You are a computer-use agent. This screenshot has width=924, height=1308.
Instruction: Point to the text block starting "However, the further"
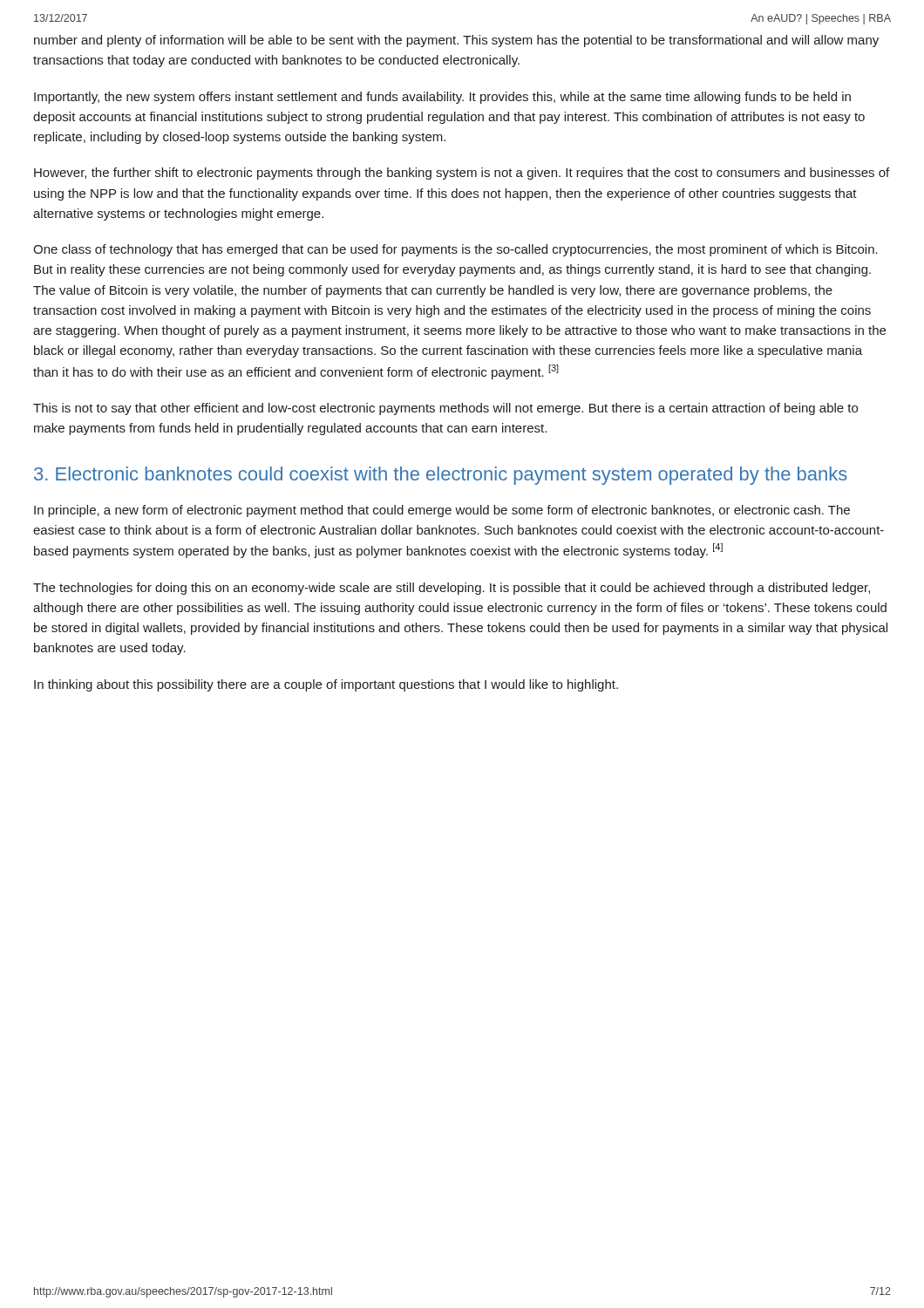pyautogui.click(x=461, y=193)
